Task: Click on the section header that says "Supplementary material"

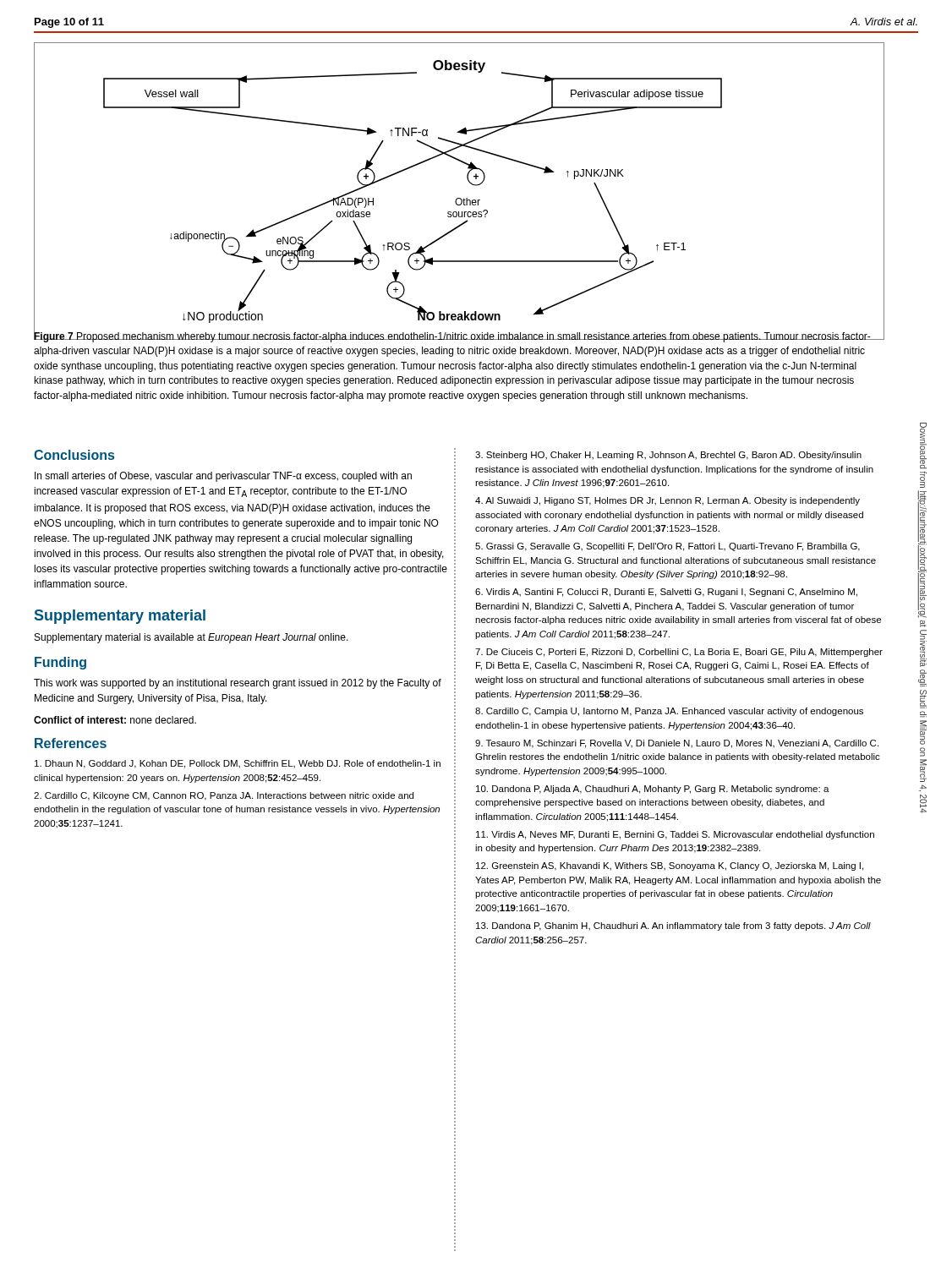Action: [x=120, y=616]
